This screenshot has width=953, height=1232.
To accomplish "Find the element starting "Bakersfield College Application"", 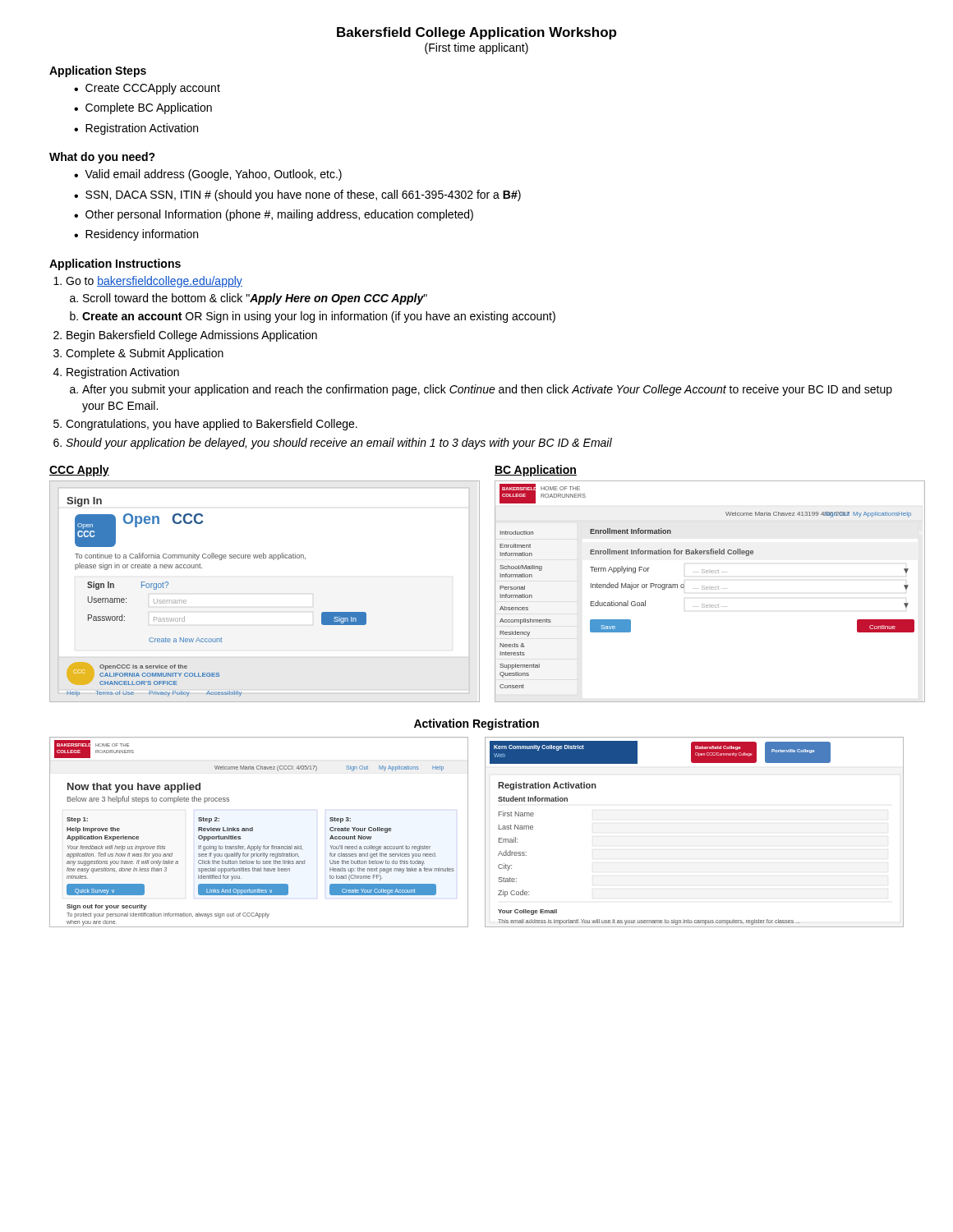I will click(x=476, y=39).
